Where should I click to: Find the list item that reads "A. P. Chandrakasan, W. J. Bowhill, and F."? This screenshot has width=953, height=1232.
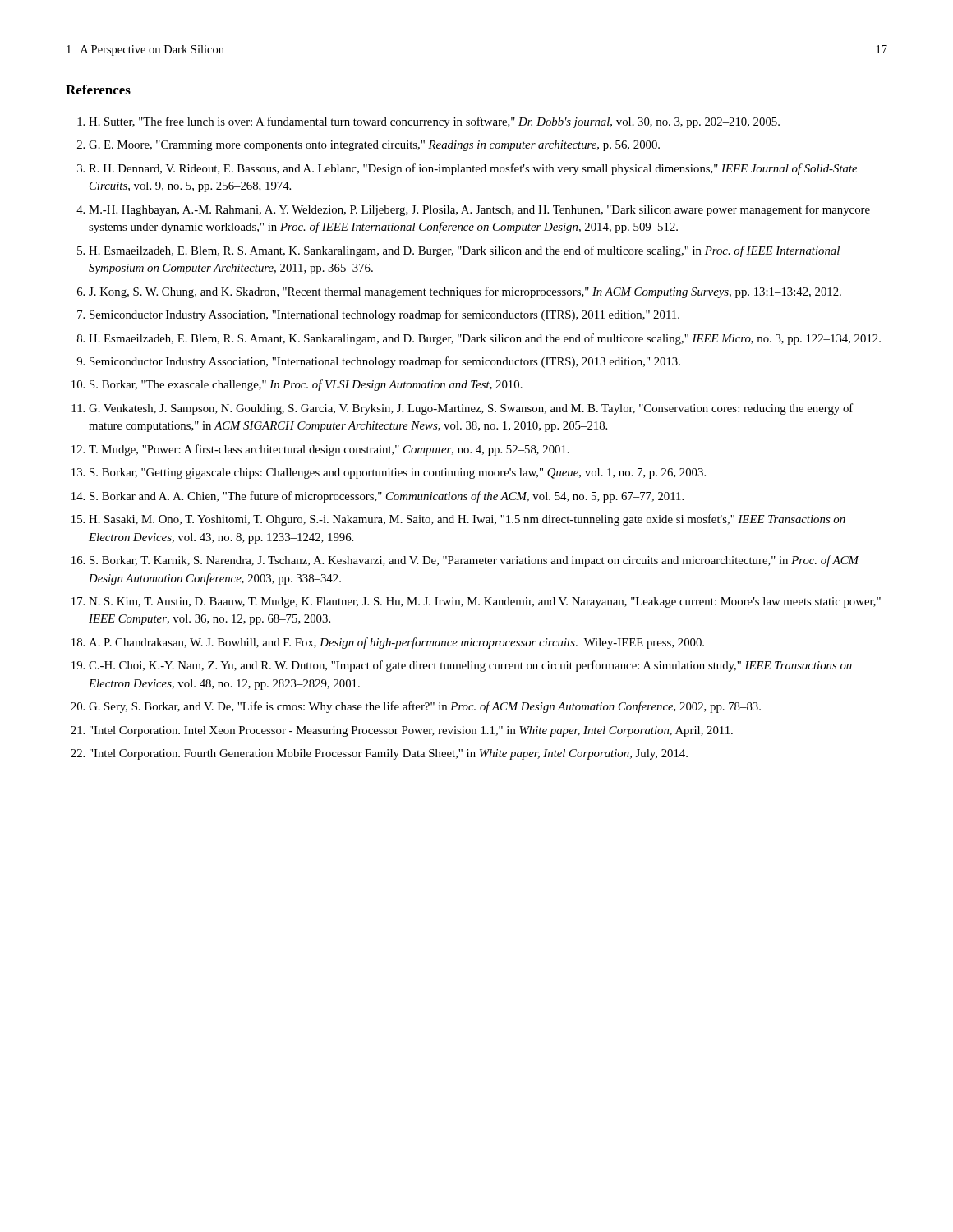pyautogui.click(x=397, y=642)
